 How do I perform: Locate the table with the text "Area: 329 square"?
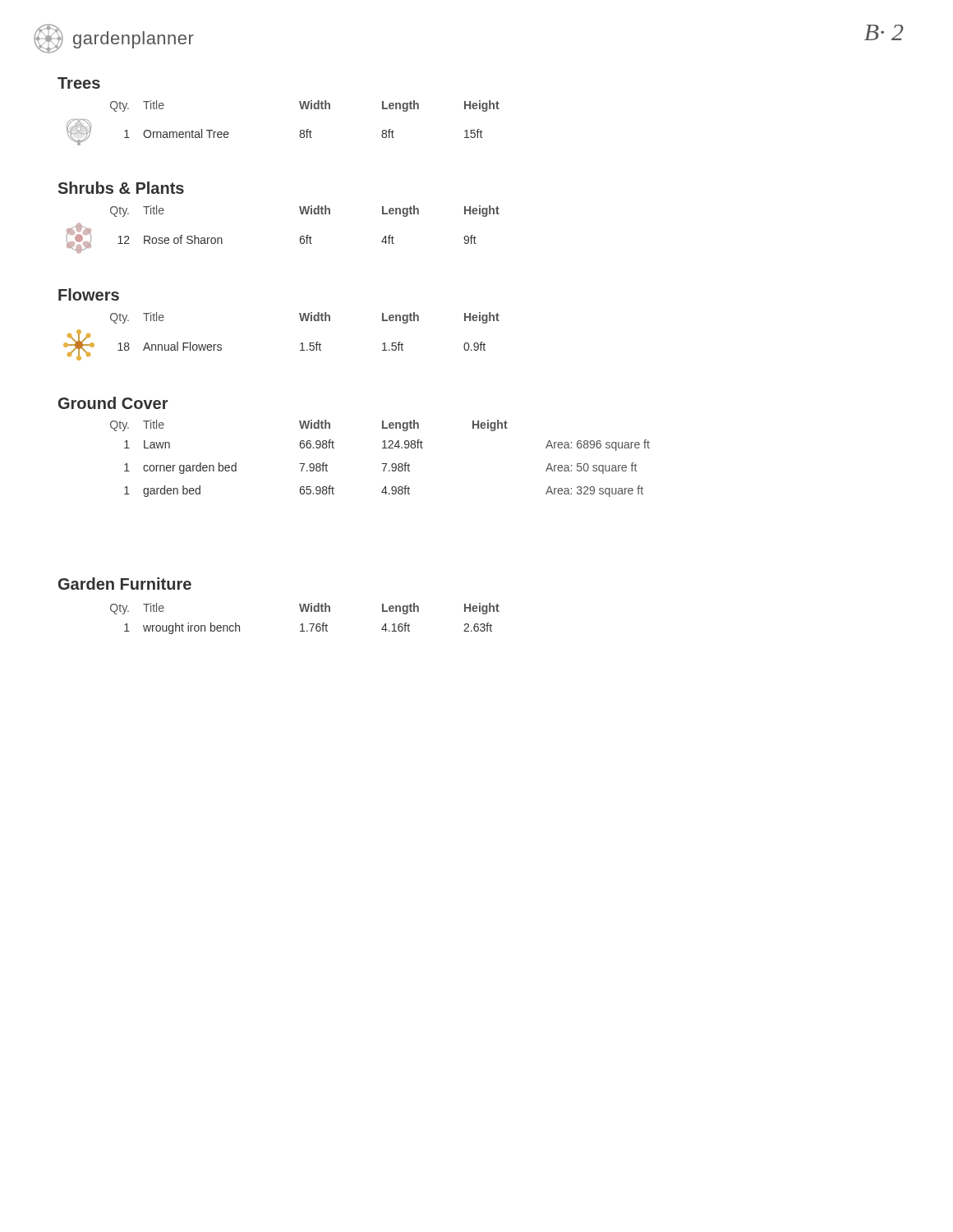tap(481, 459)
